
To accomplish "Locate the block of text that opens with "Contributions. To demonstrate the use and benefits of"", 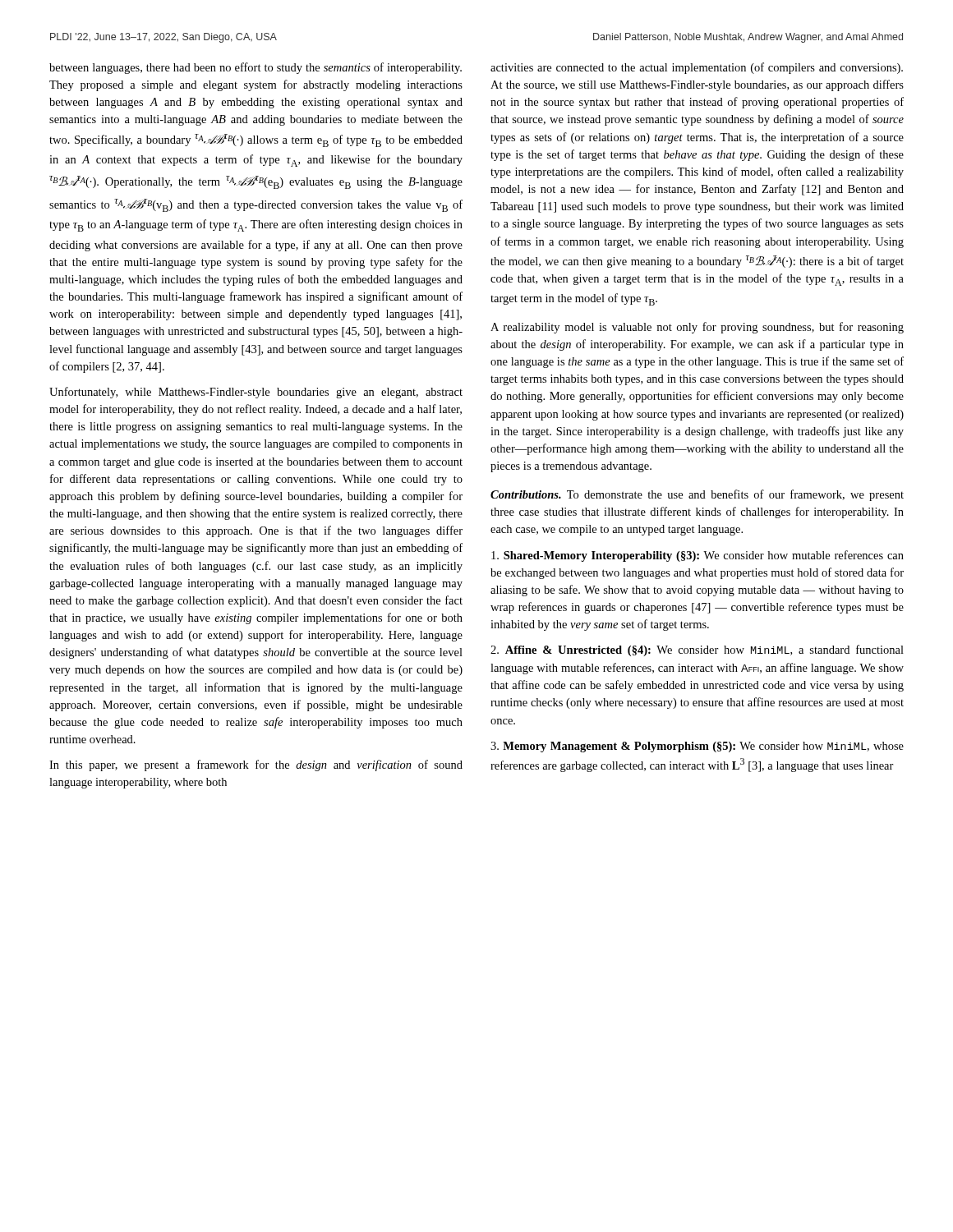I will 697,512.
